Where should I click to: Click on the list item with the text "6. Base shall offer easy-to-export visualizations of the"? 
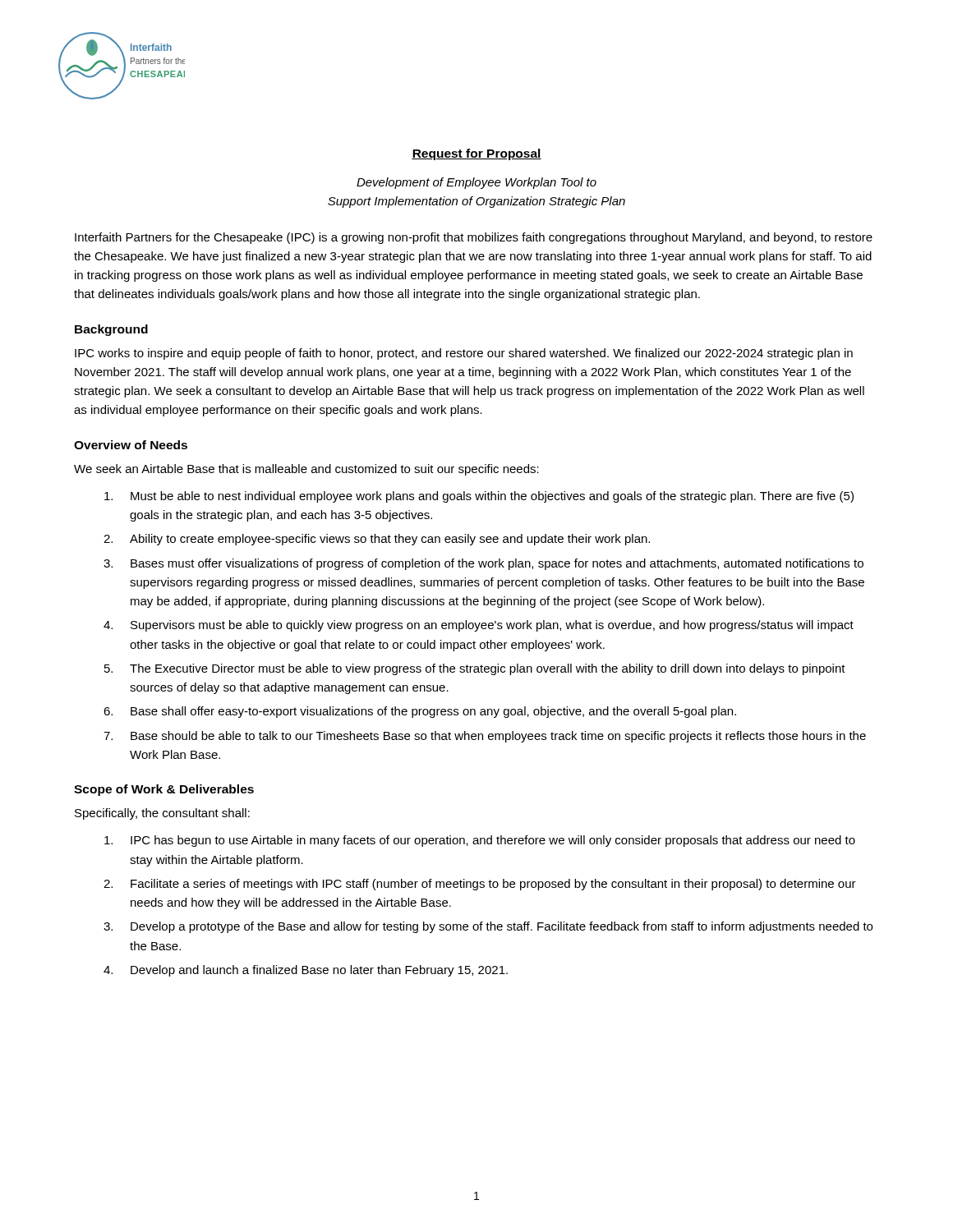(x=491, y=711)
